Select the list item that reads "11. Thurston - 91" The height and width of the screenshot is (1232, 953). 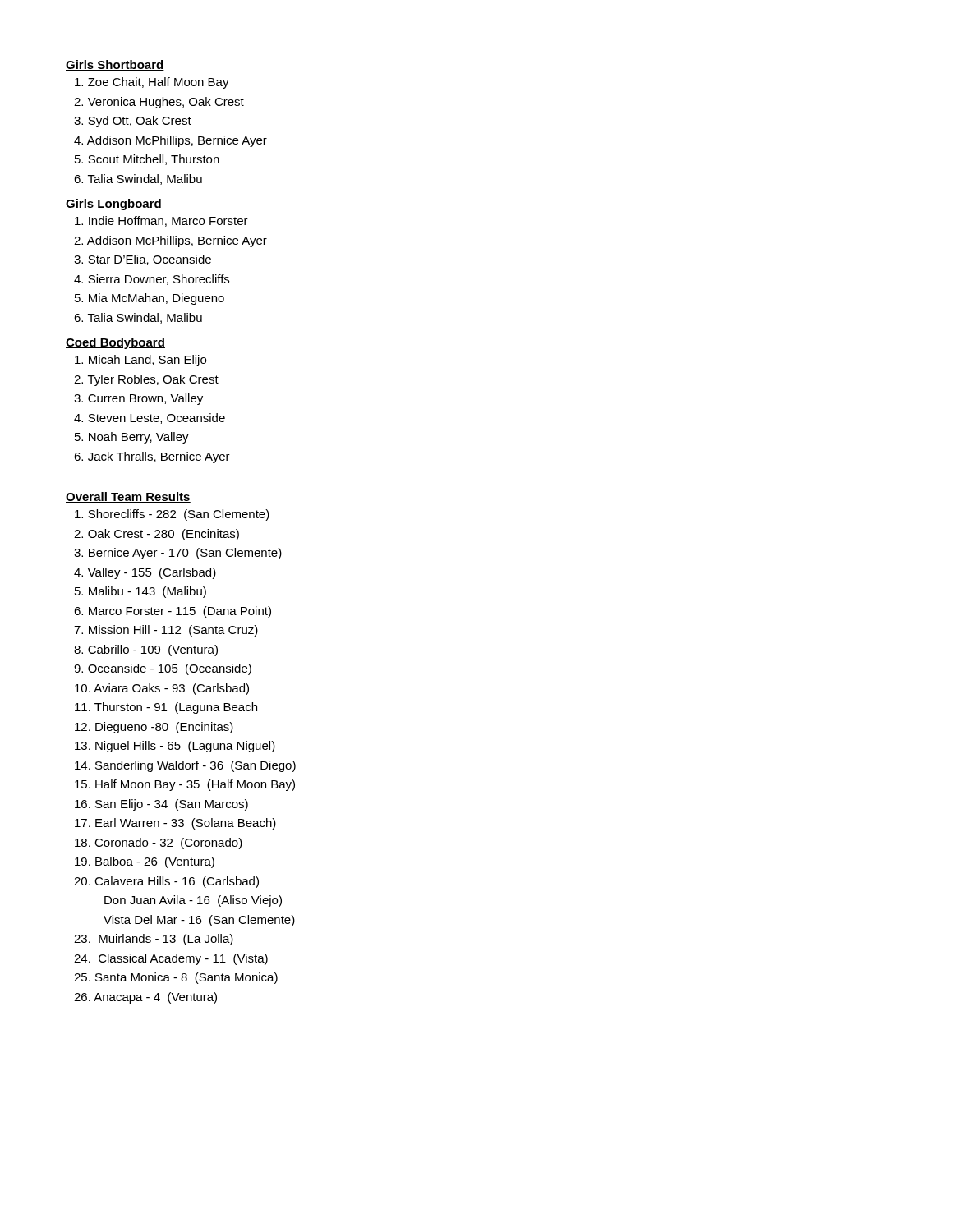pyautogui.click(x=166, y=707)
